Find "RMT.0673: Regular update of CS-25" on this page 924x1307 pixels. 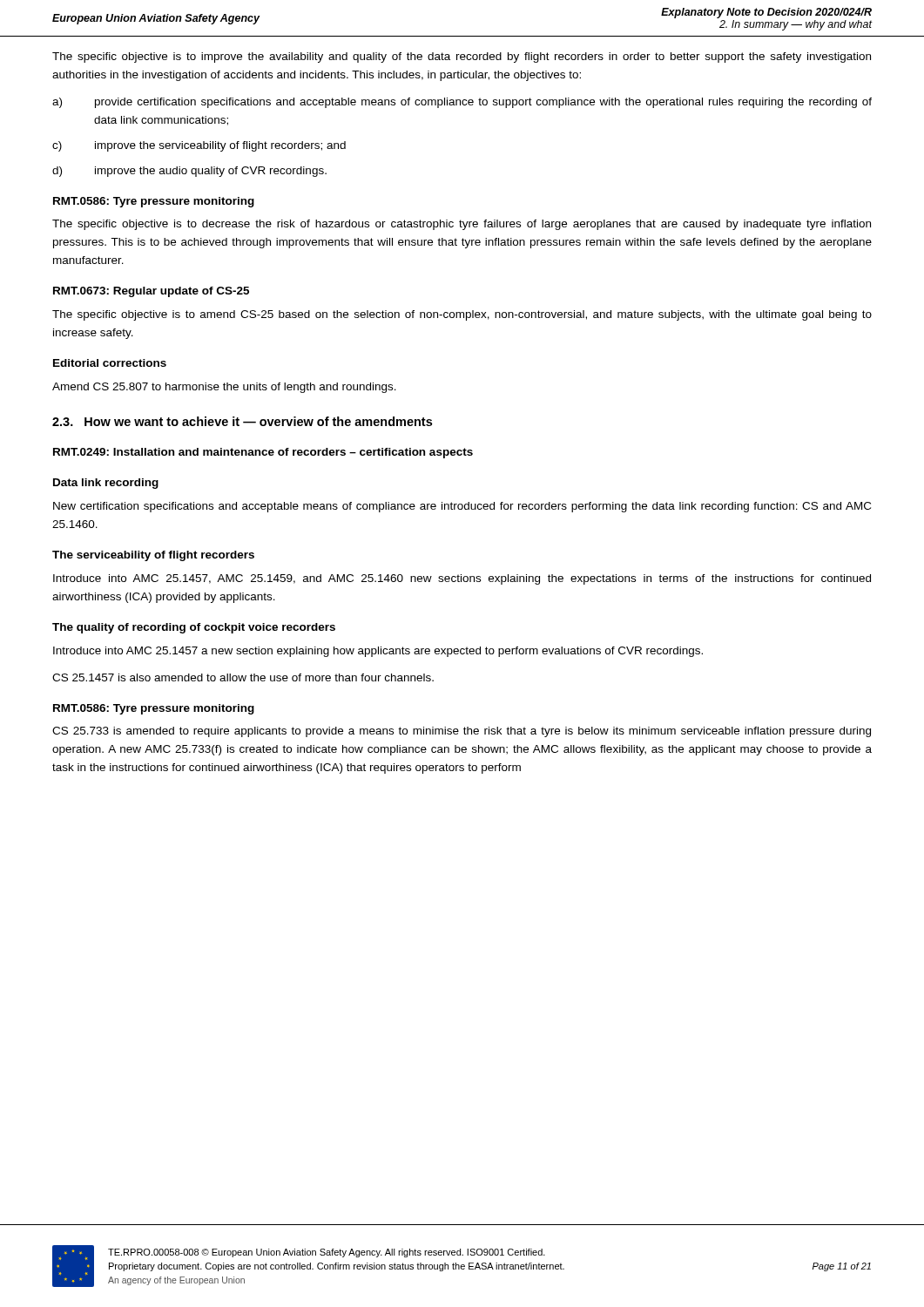point(151,292)
